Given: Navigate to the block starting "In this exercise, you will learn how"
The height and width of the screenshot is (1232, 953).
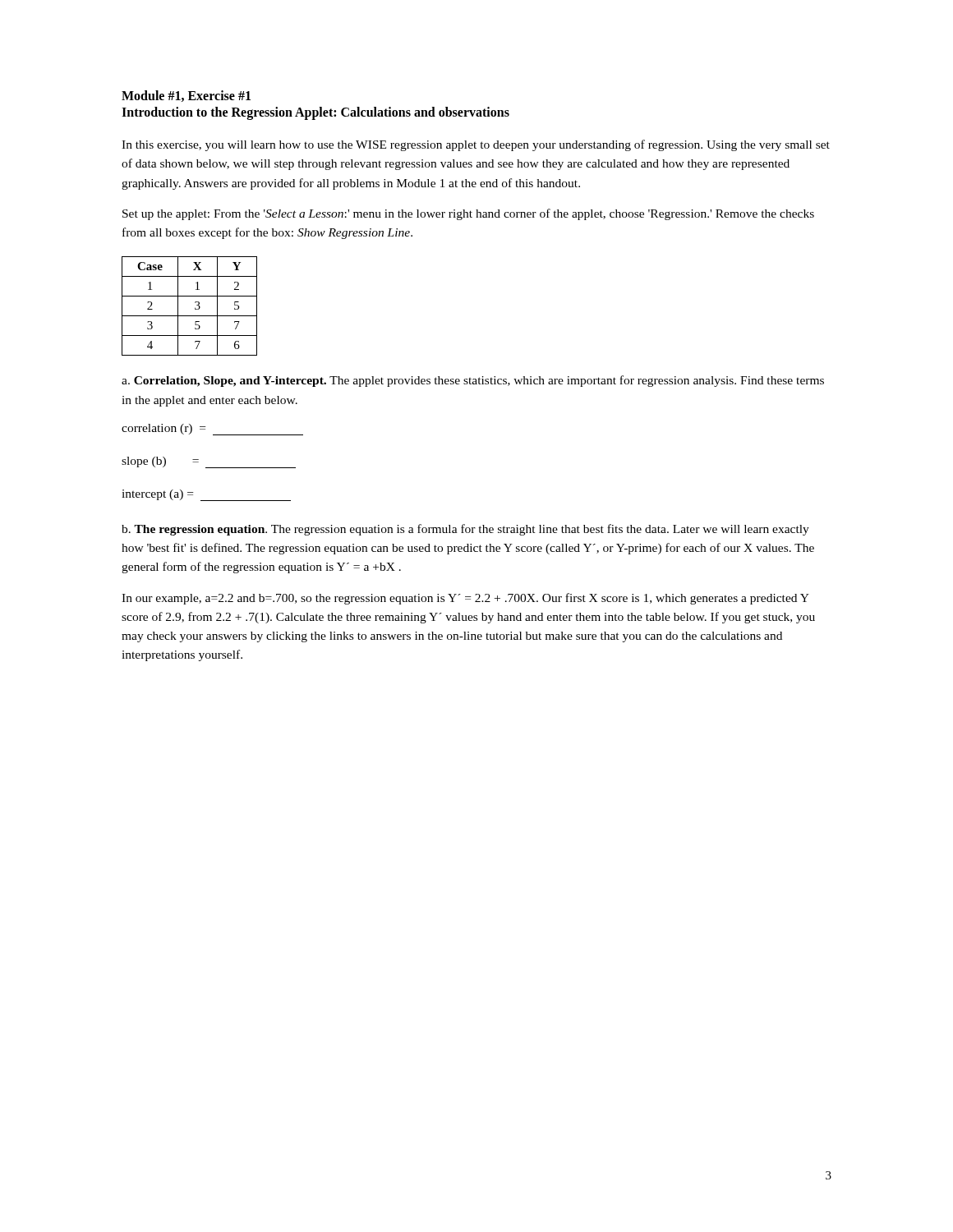Looking at the screenshot, I should tap(476, 163).
